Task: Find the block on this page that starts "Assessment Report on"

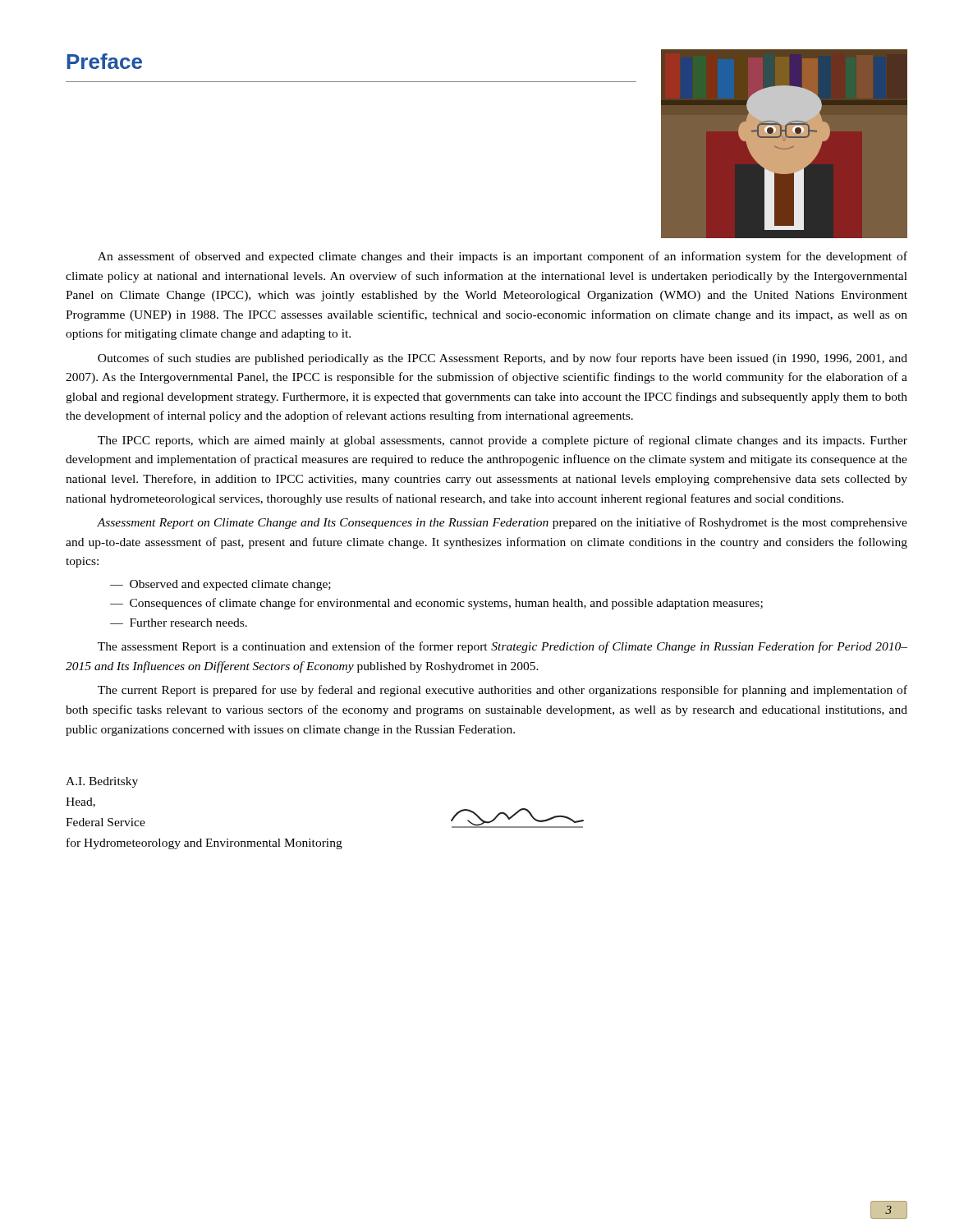Action: tap(486, 542)
